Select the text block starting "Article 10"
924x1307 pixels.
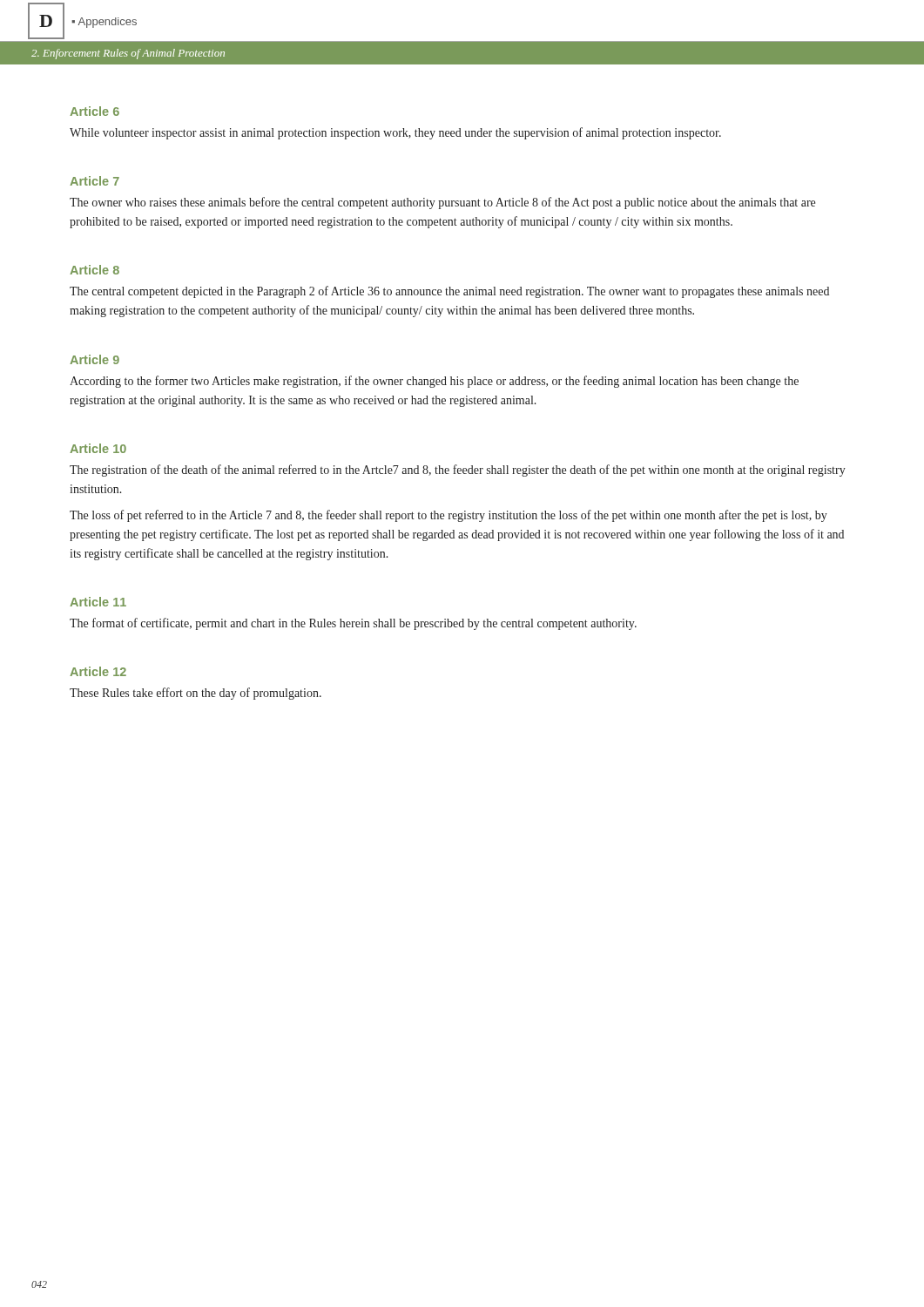tap(98, 448)
